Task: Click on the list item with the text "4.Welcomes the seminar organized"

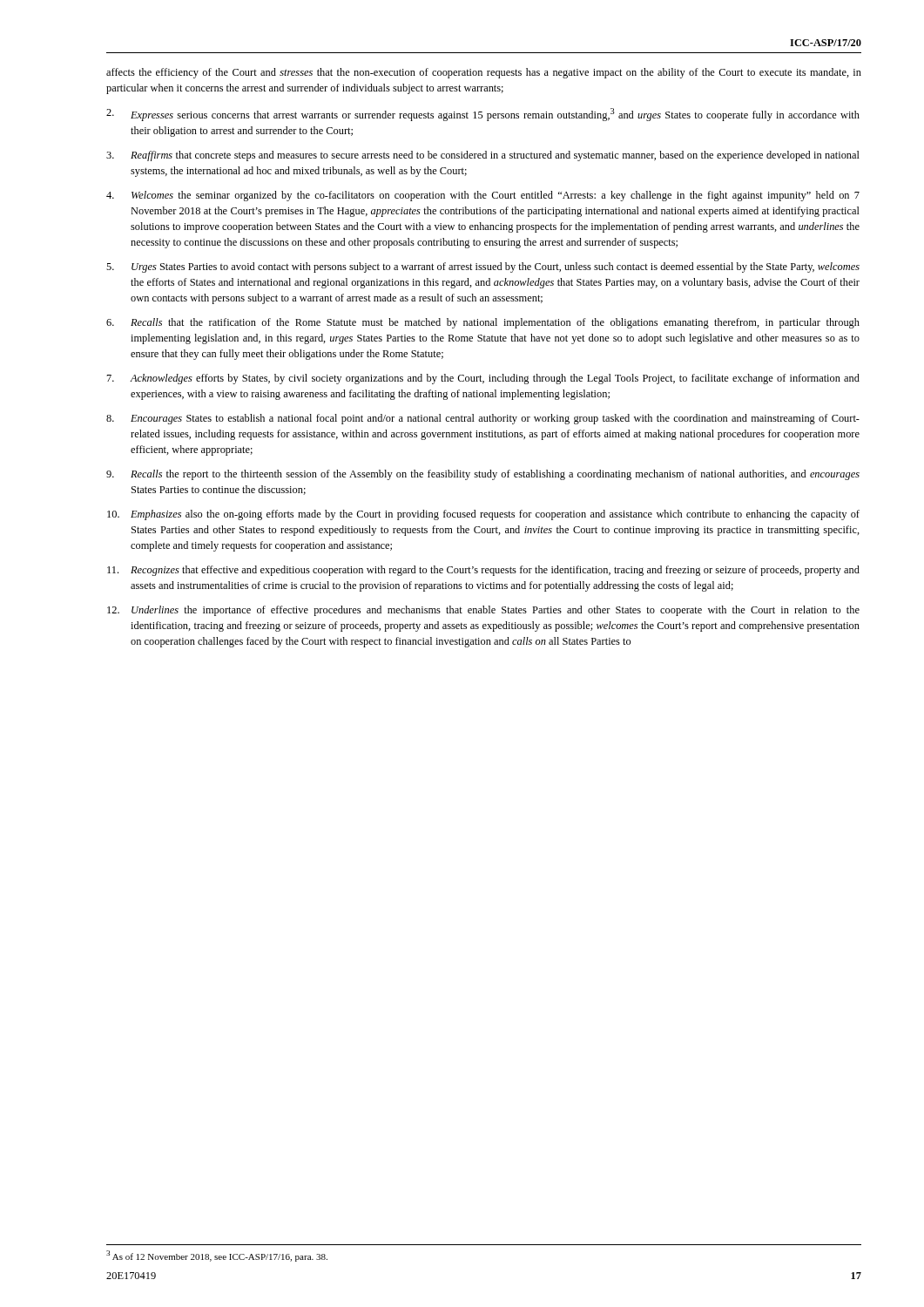Action: [483, 220]
